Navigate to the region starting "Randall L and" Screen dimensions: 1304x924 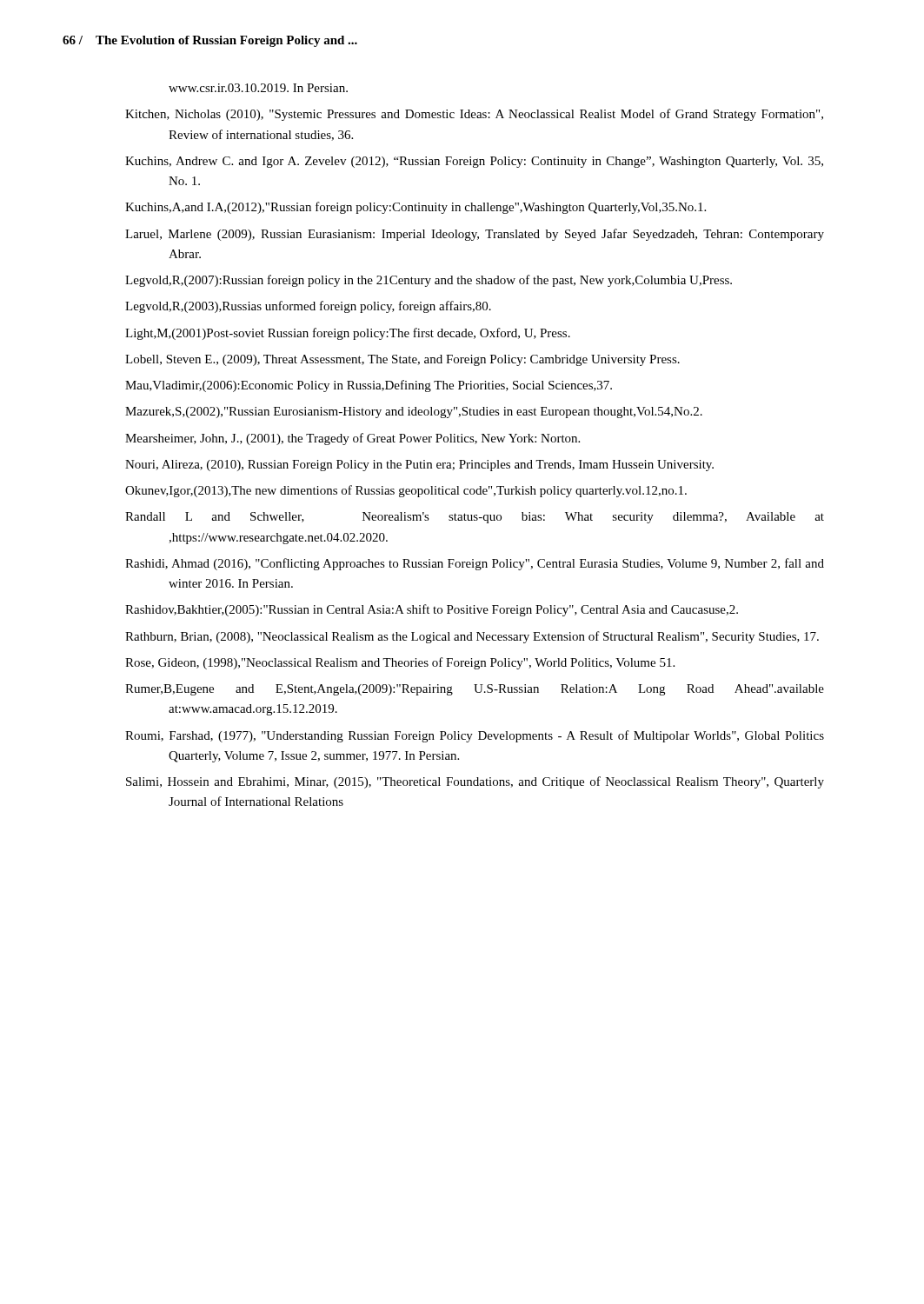tap(475, 527)
